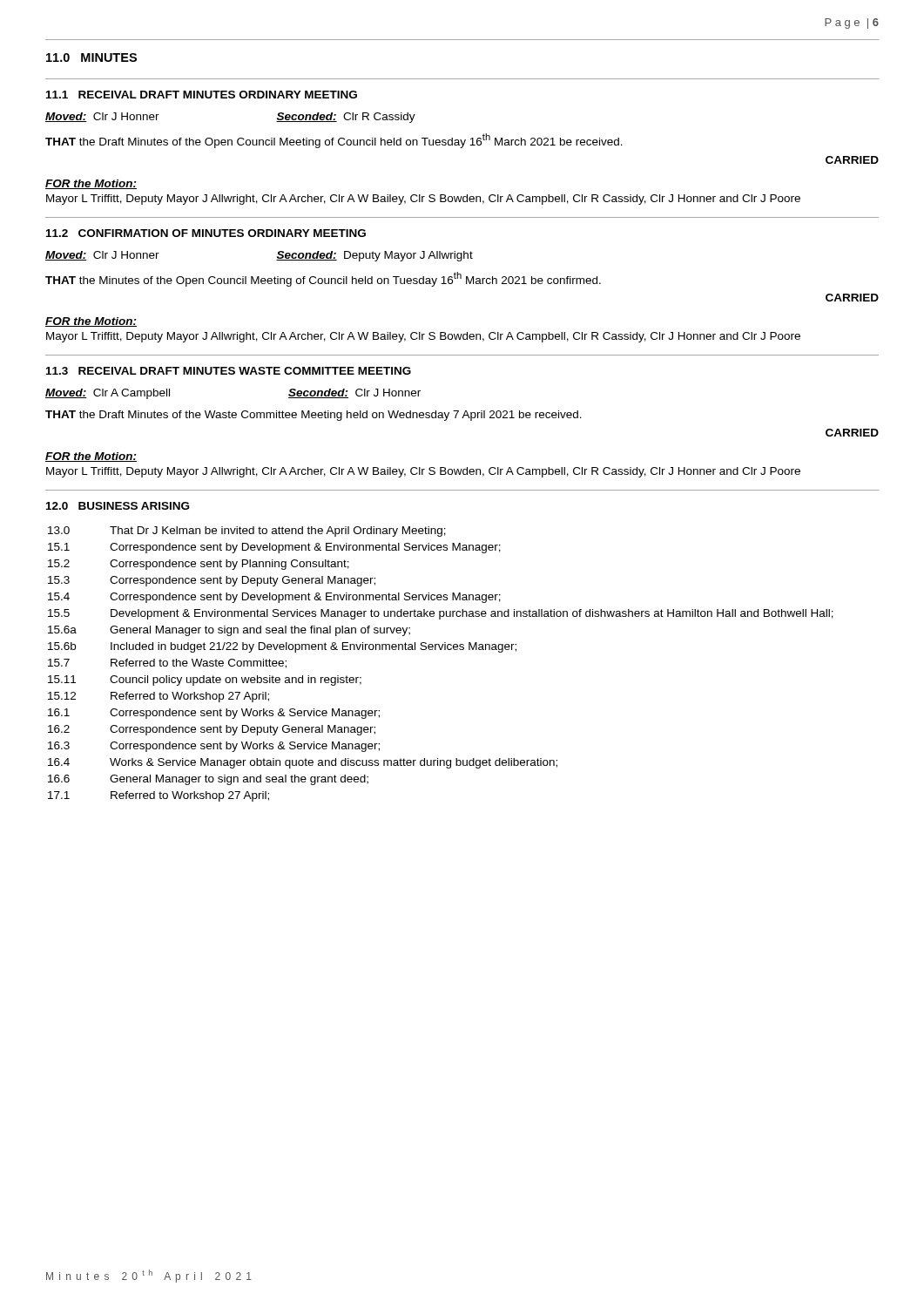
Task: Where does it say "17.1Referred to Workshop 27 April;"?
Action: (158, 796)
